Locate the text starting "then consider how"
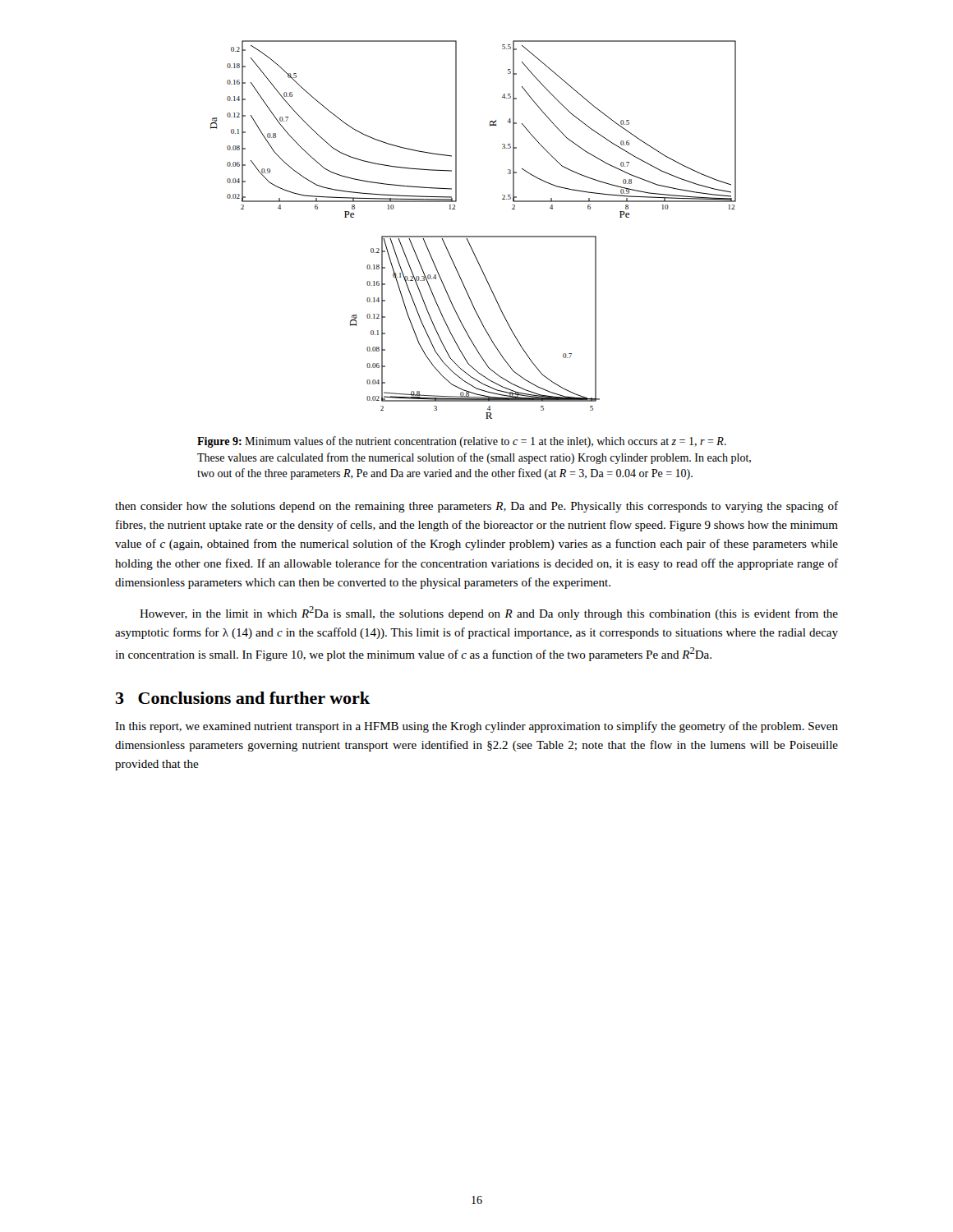This screenshot has width=953, height=1232. 476,544
